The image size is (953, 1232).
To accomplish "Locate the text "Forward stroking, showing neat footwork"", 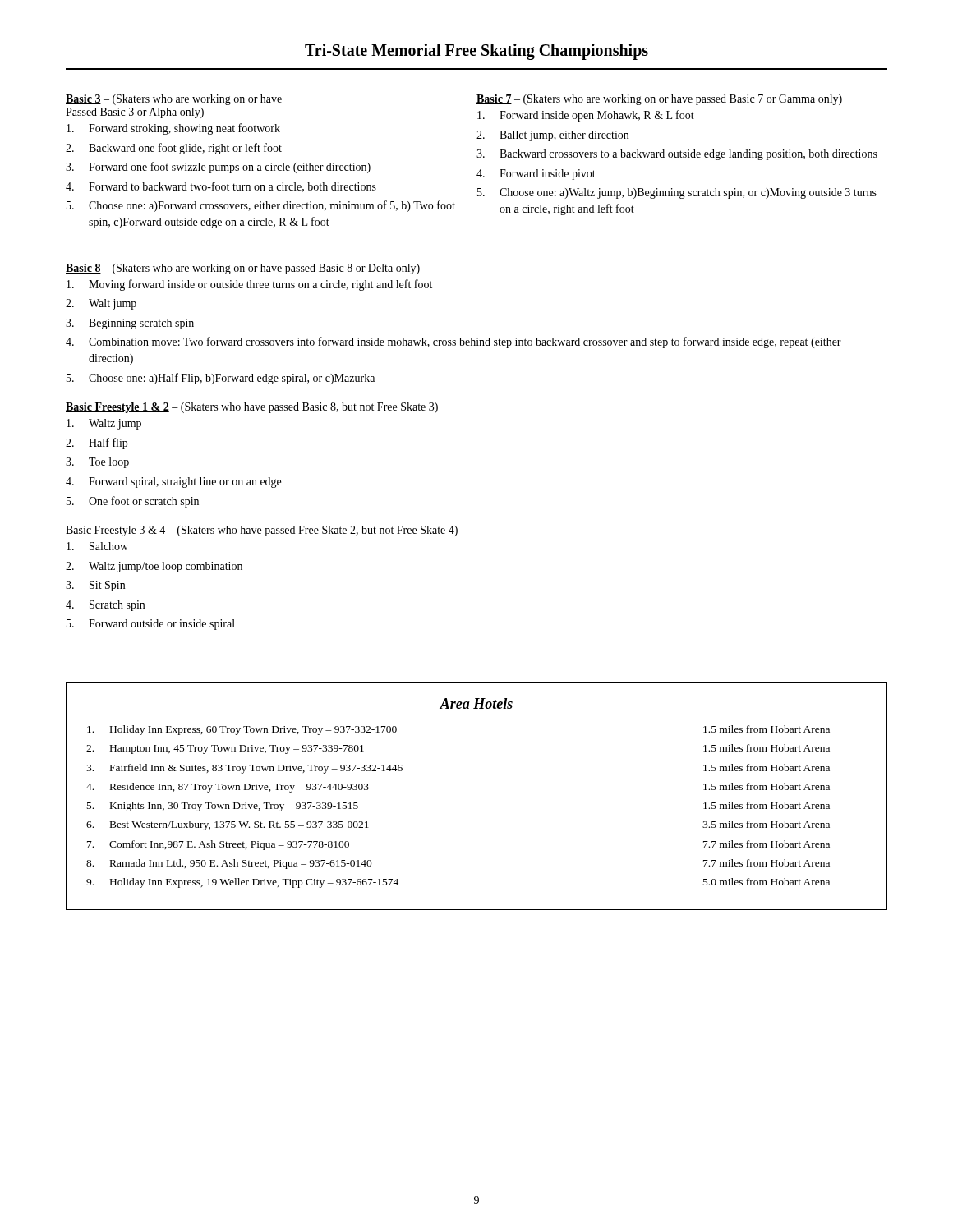I will 263,129.
